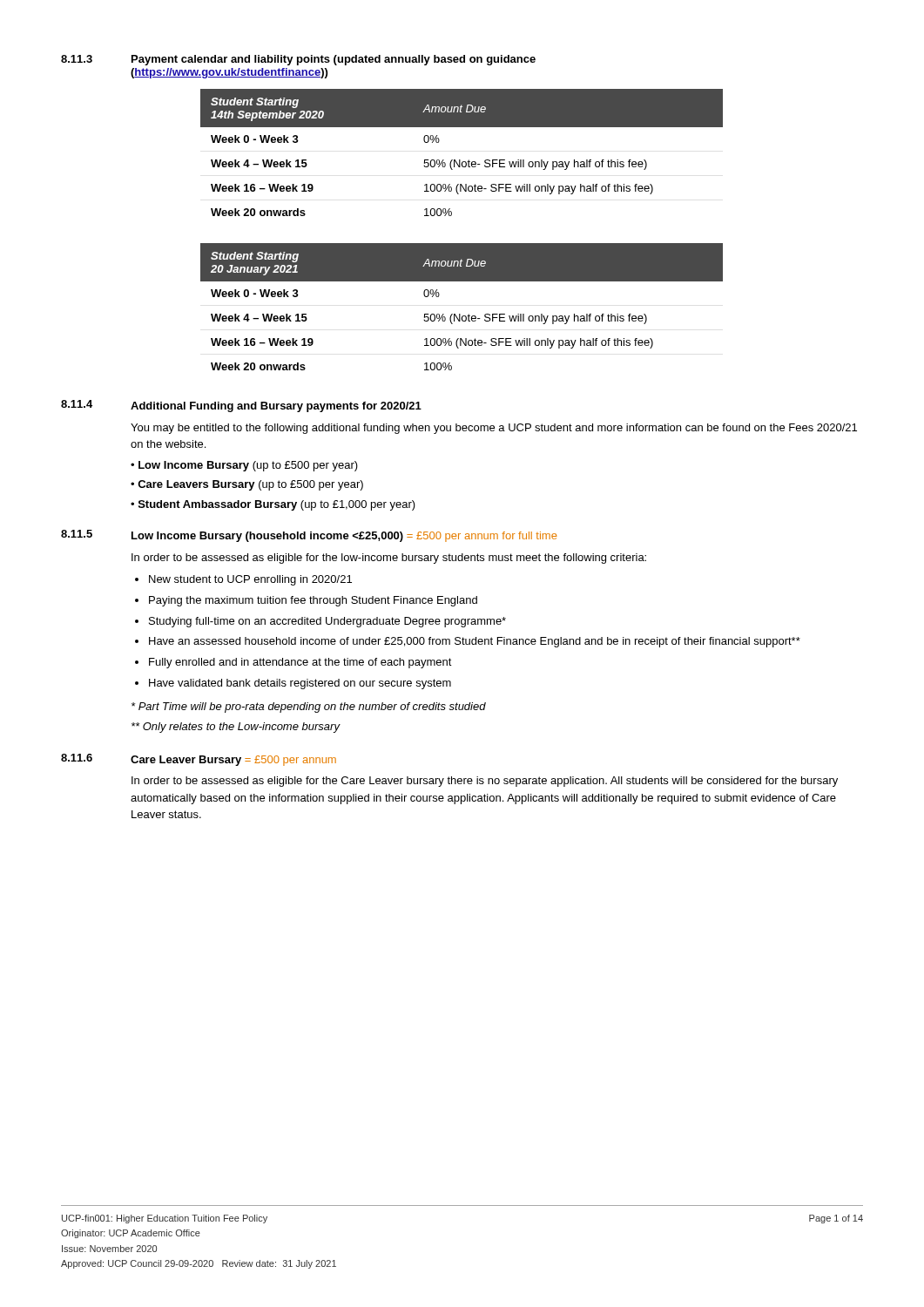Select the block starting "Studying full-time on an"
This screenshot has width=924, height=1307.
click(x=327, y=620)
